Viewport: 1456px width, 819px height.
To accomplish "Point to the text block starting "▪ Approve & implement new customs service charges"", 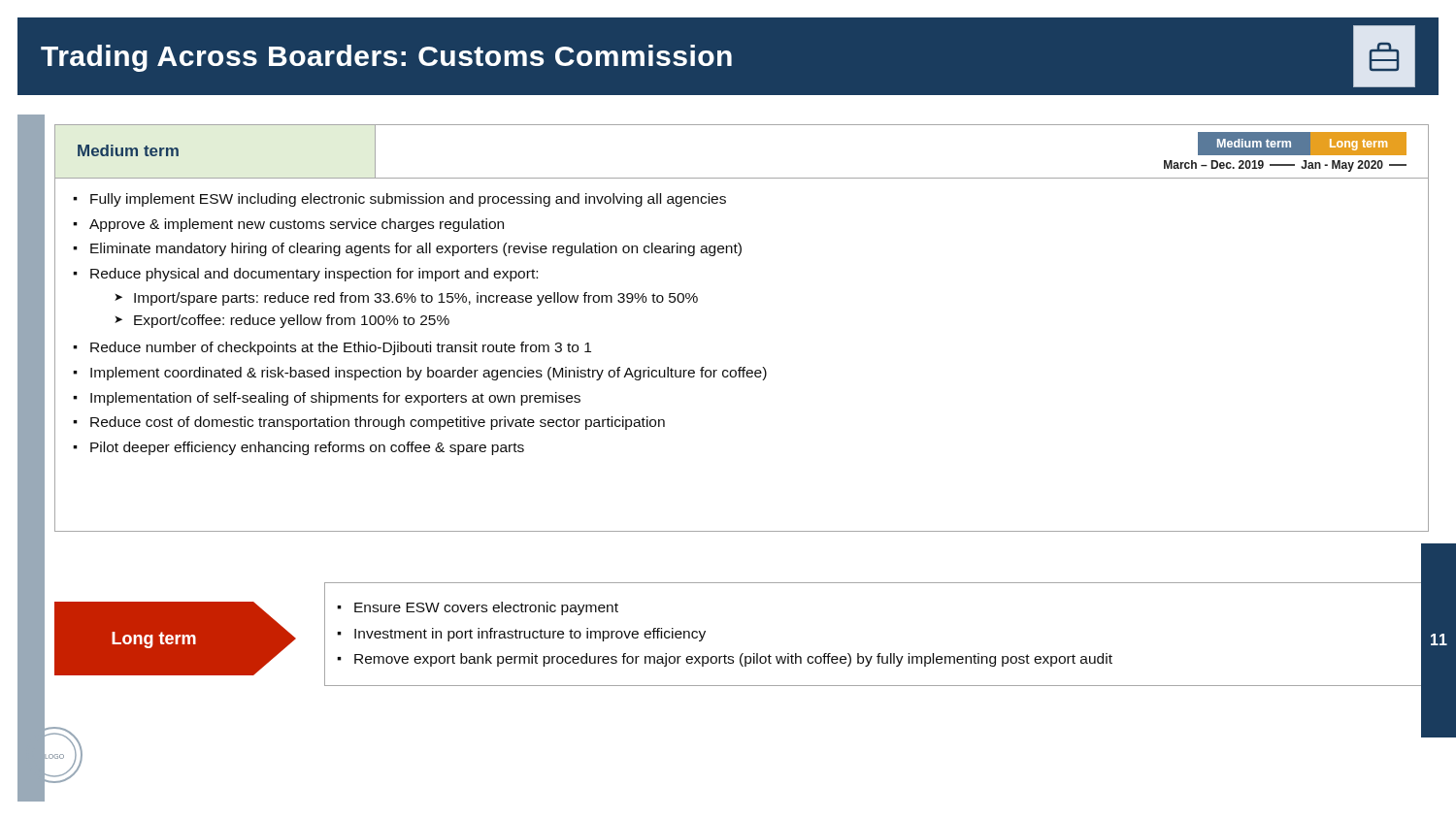I will click(289, 224).
